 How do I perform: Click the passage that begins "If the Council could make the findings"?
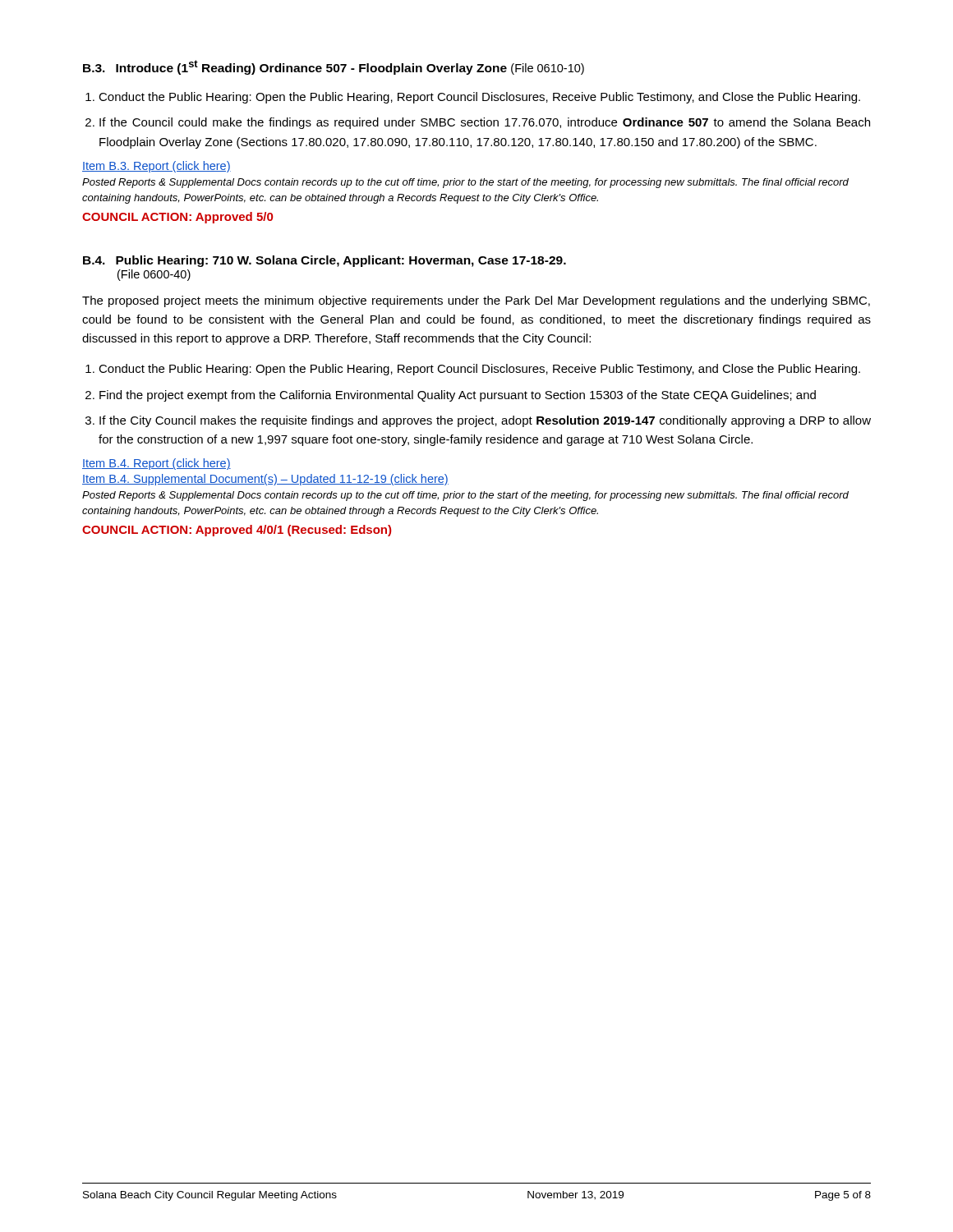click(485, 132)
